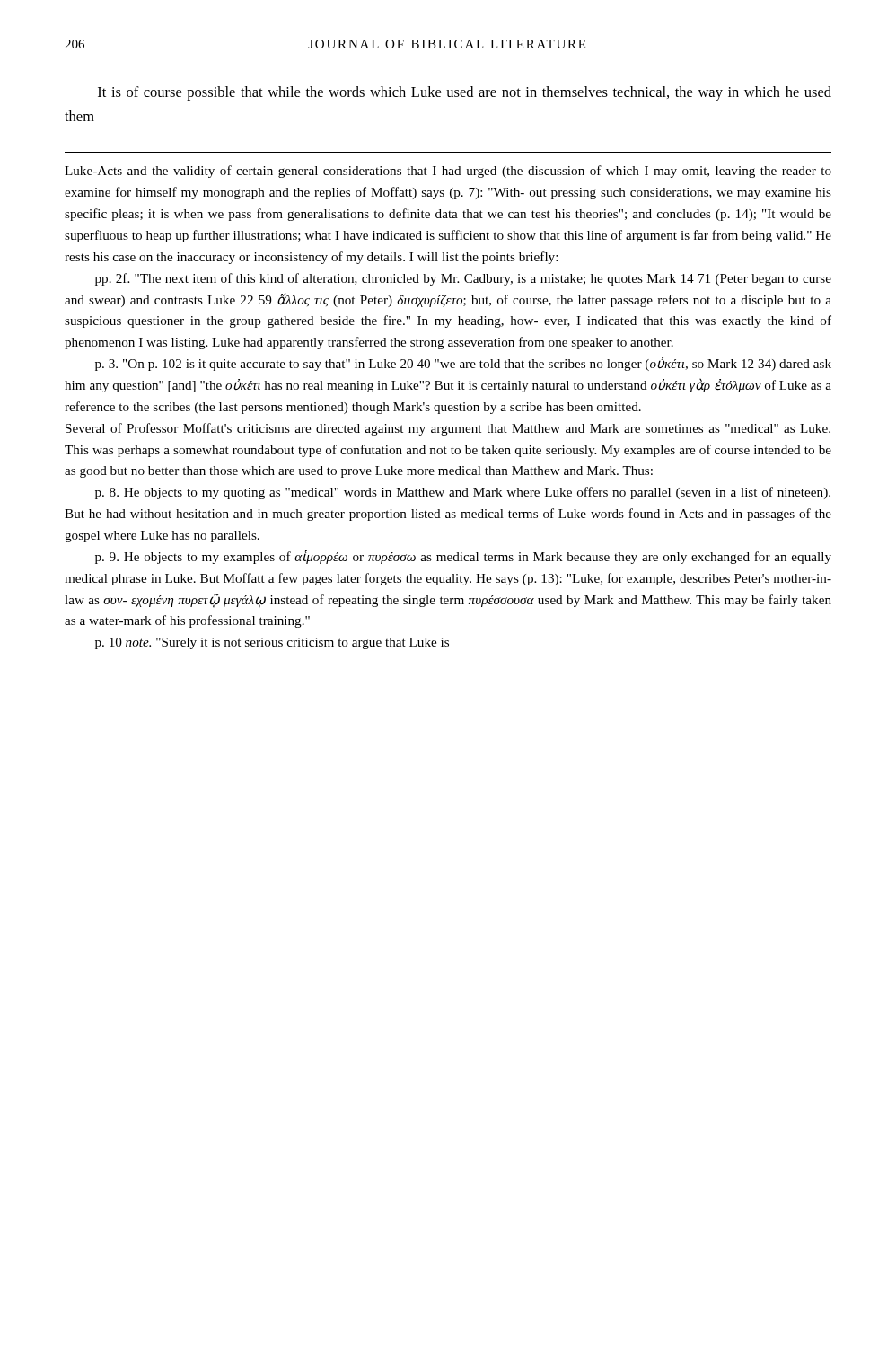The width and height of the screenshot is (896, 1347).
Task: Click on the text block that says "pp. 2f. "The next item of"
Action: pyautogui.click(x=448, y=310)
